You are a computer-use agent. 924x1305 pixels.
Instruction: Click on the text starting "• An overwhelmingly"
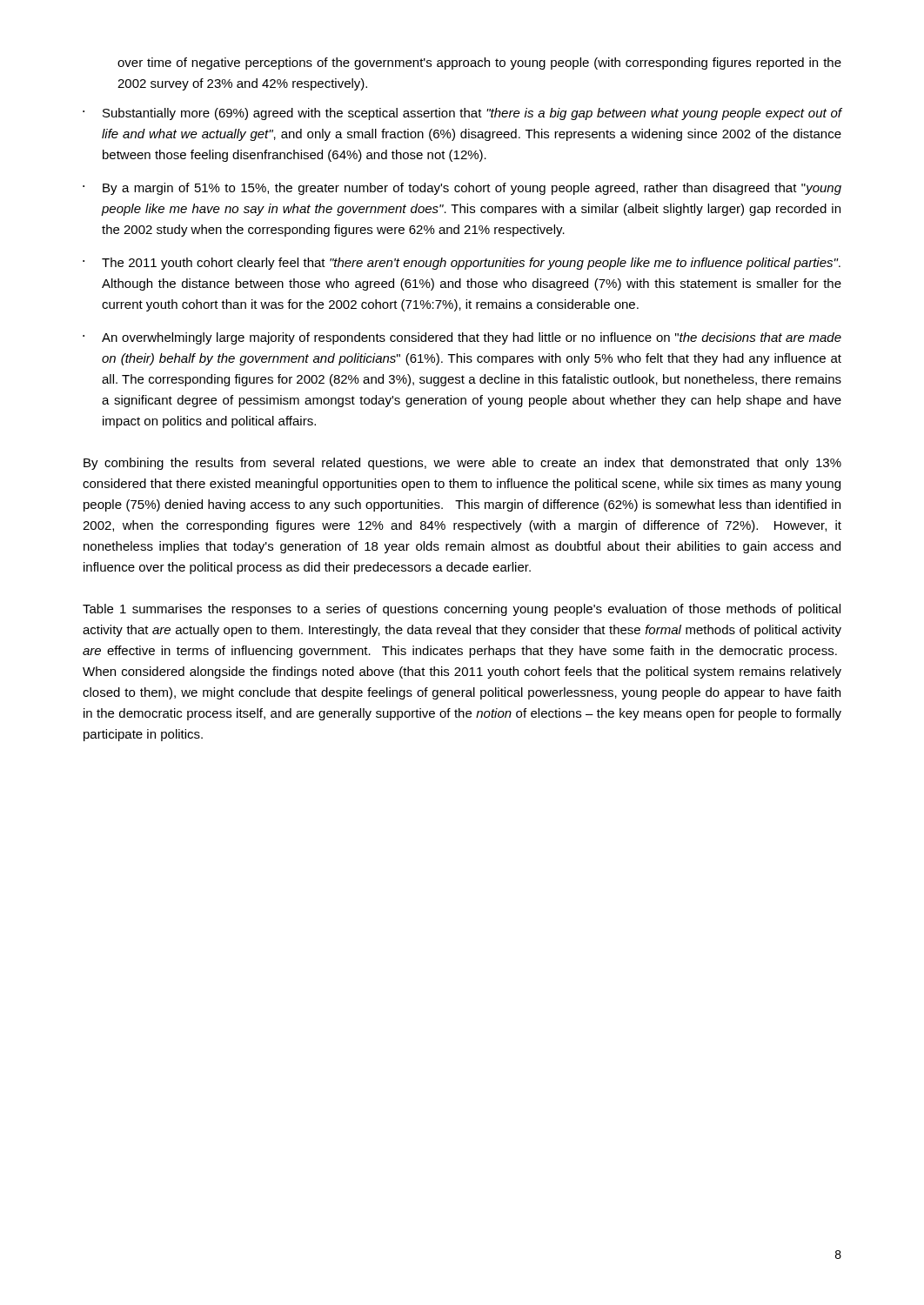(462, 379)
